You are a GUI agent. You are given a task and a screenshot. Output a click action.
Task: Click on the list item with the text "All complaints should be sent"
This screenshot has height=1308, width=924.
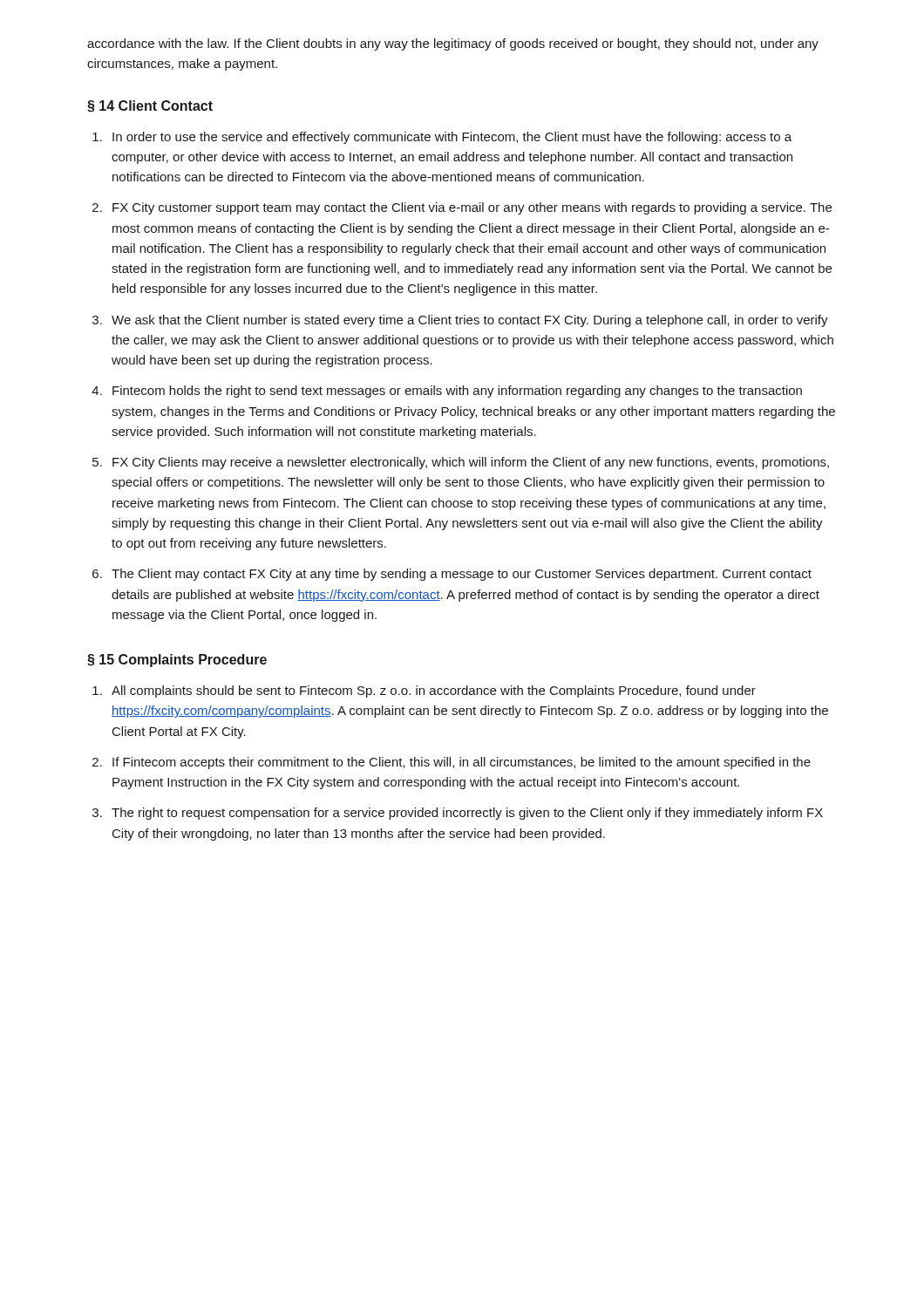[470, 710]
